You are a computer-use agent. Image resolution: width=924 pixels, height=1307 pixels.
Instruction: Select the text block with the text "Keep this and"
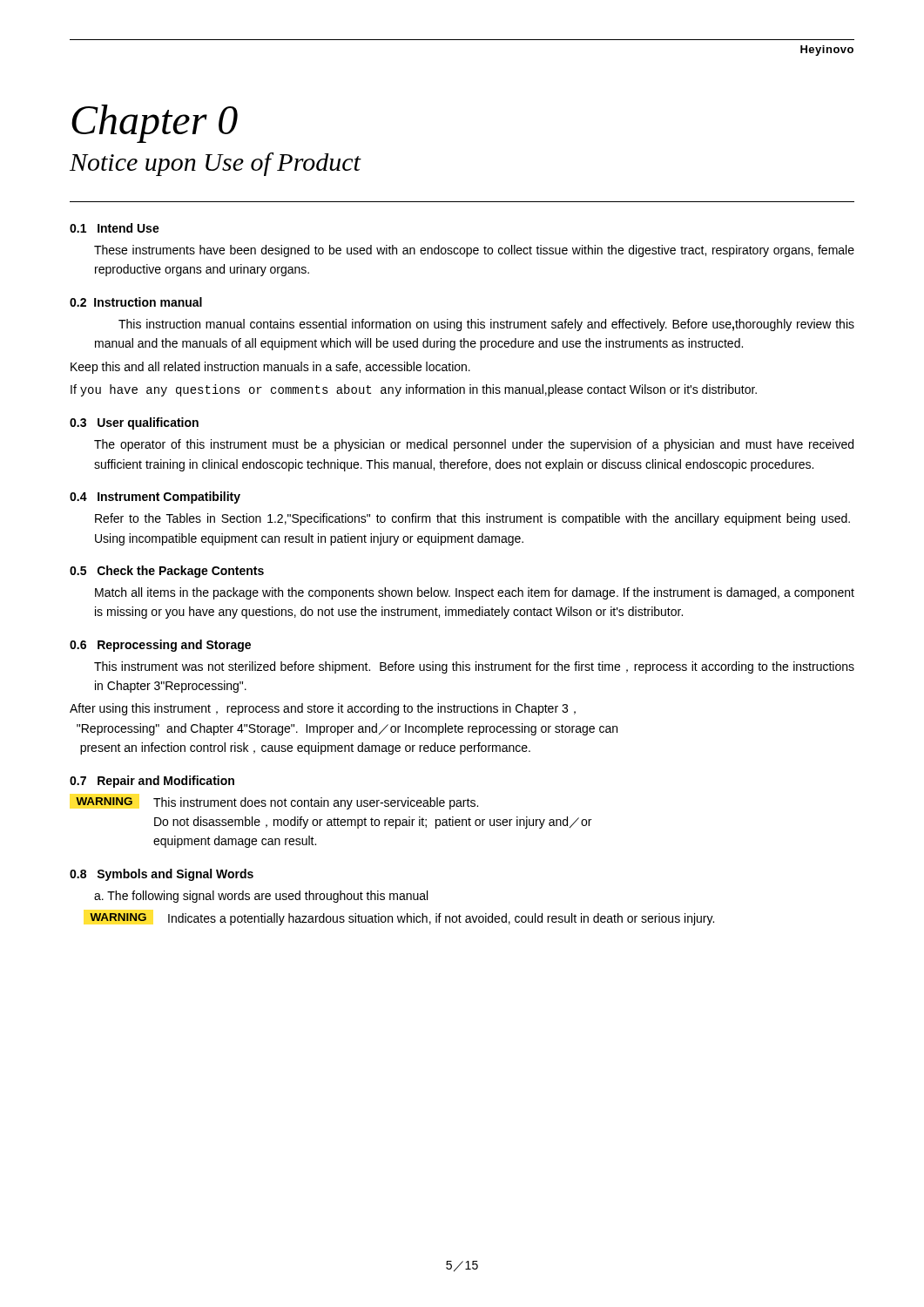(x=270, y=366)
